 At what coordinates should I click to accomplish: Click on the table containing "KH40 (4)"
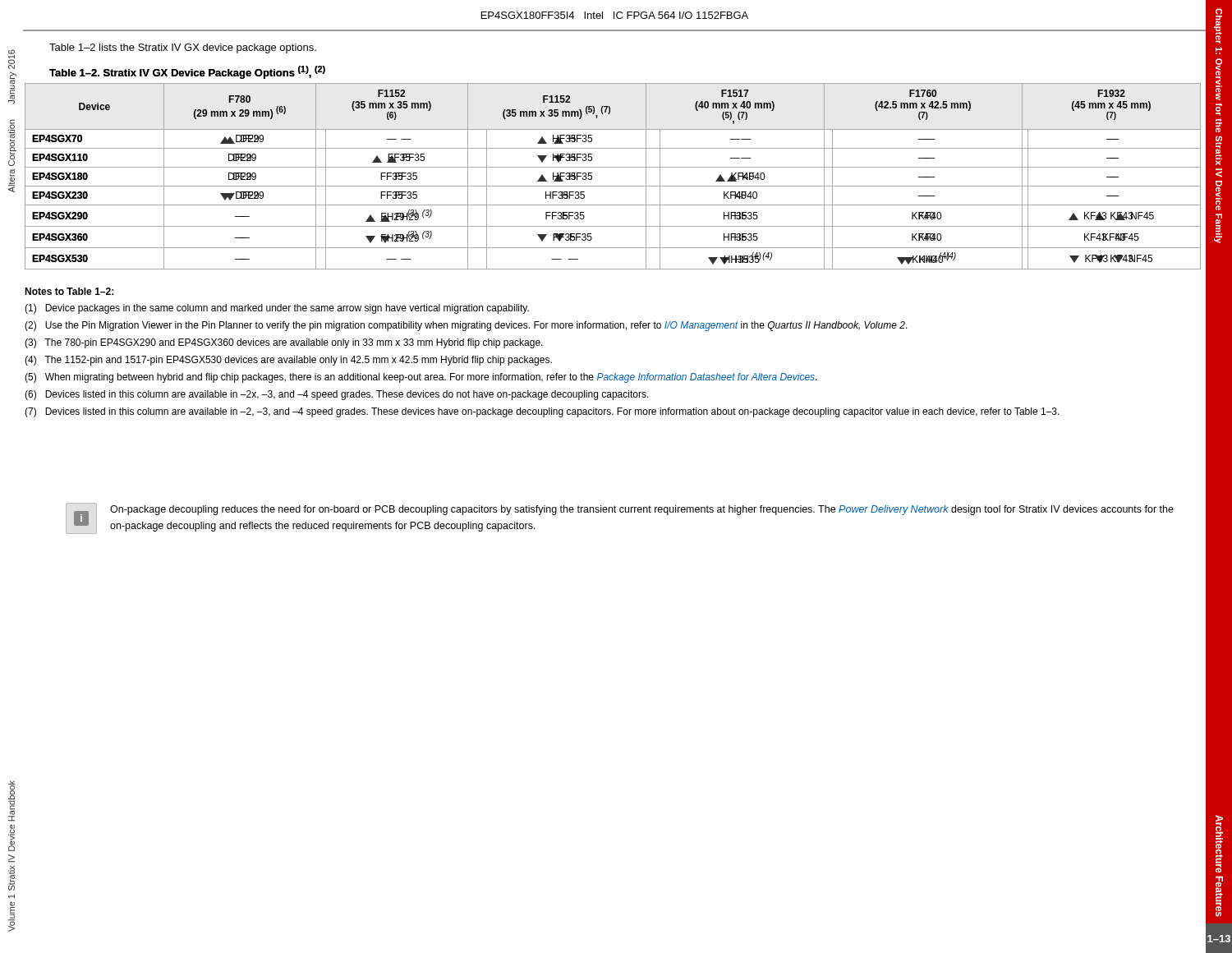tap(613, 167)
